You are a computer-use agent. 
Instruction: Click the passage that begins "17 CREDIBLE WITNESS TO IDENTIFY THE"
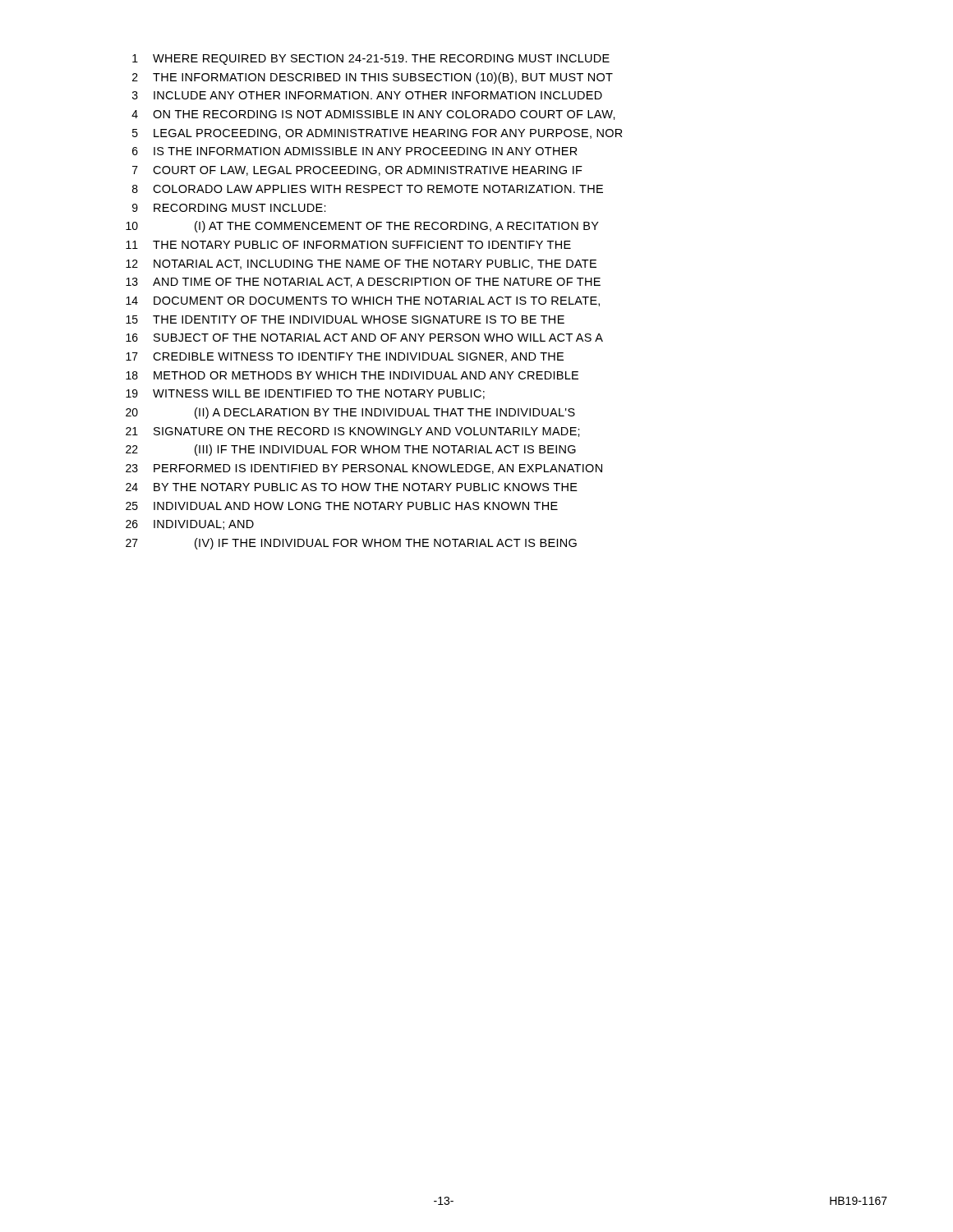tap(493, 357)
